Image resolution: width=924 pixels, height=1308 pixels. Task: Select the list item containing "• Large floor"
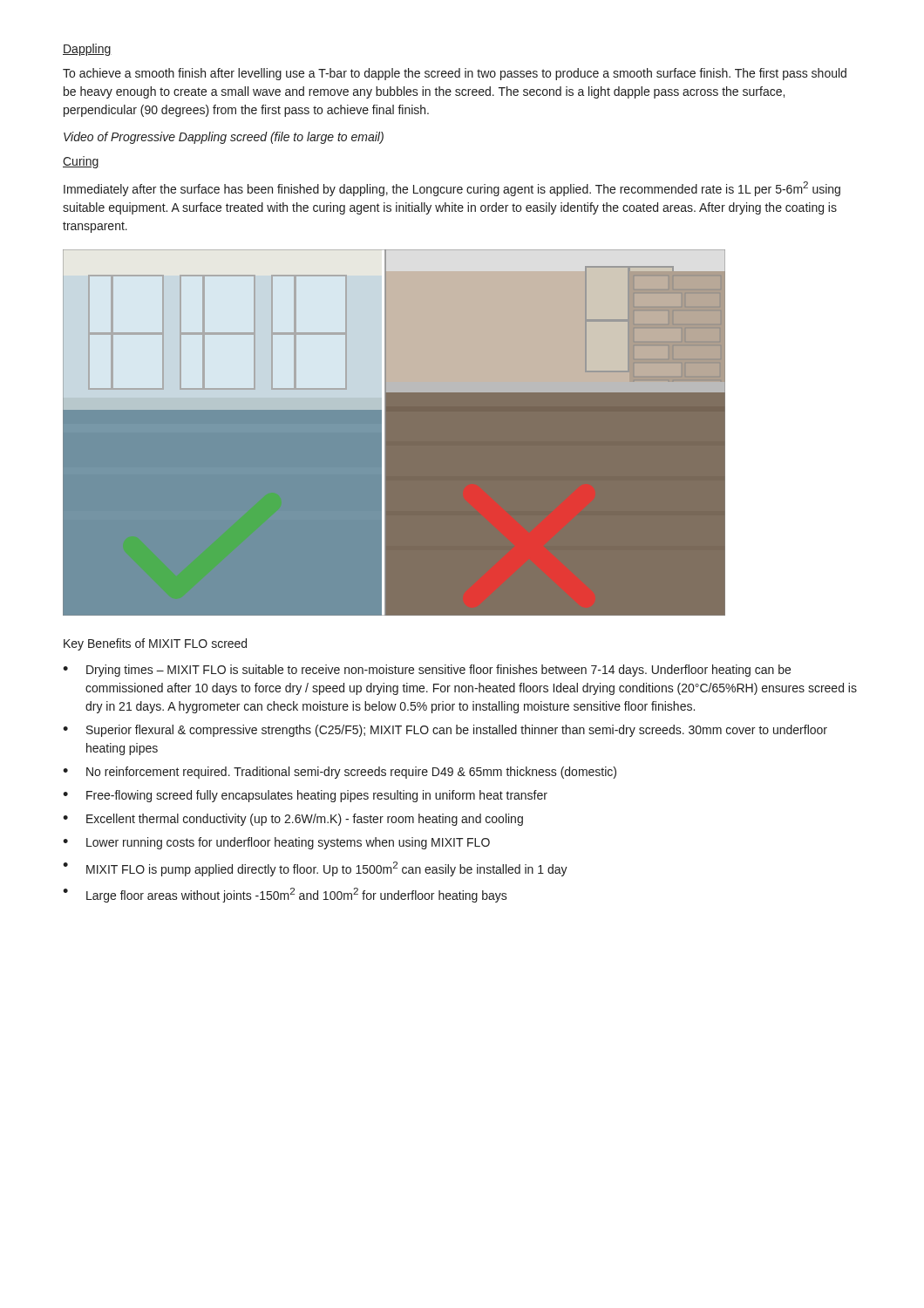point(462,894)
